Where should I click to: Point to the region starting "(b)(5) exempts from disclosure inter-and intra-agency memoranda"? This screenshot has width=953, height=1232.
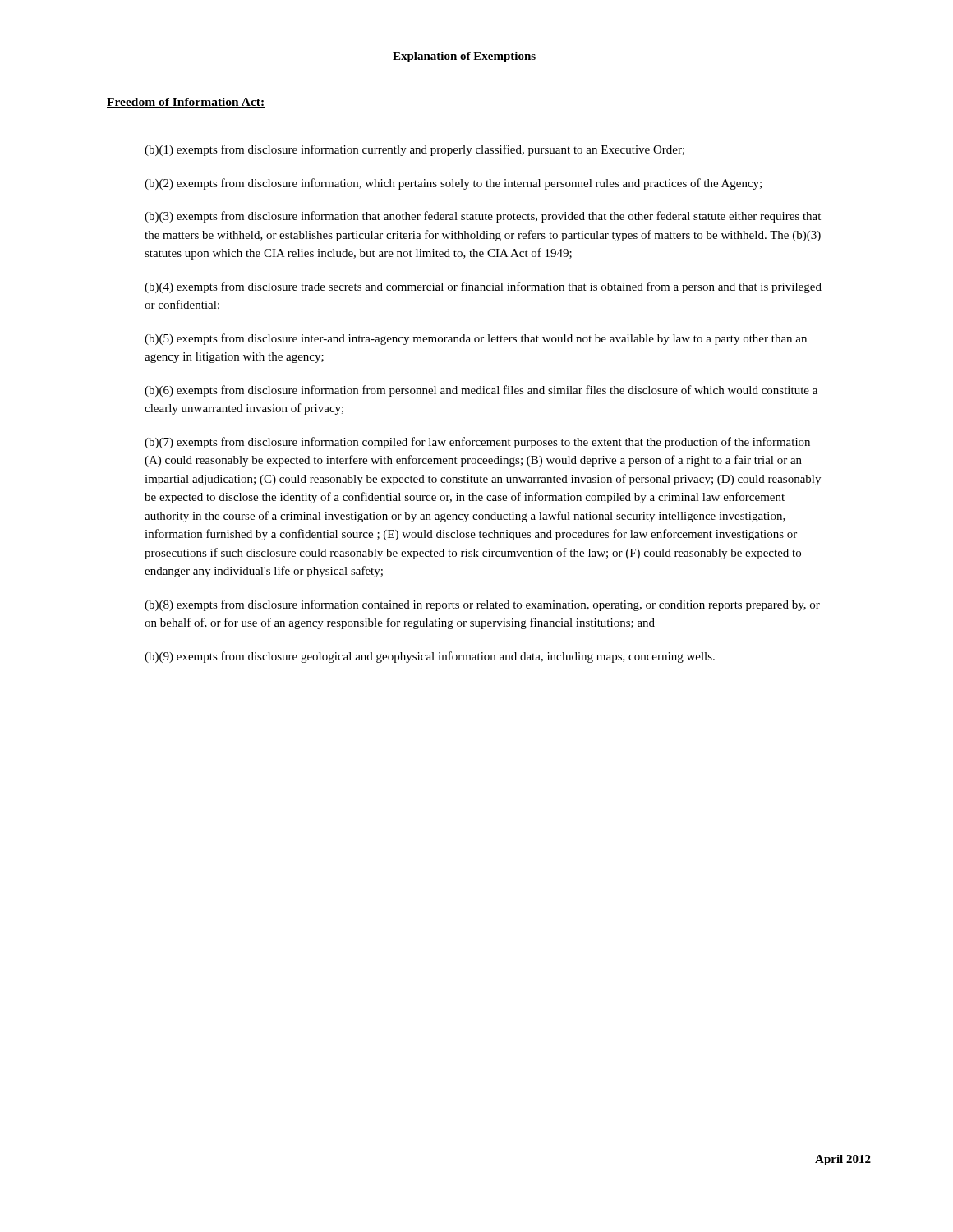[x=483, y=347]
